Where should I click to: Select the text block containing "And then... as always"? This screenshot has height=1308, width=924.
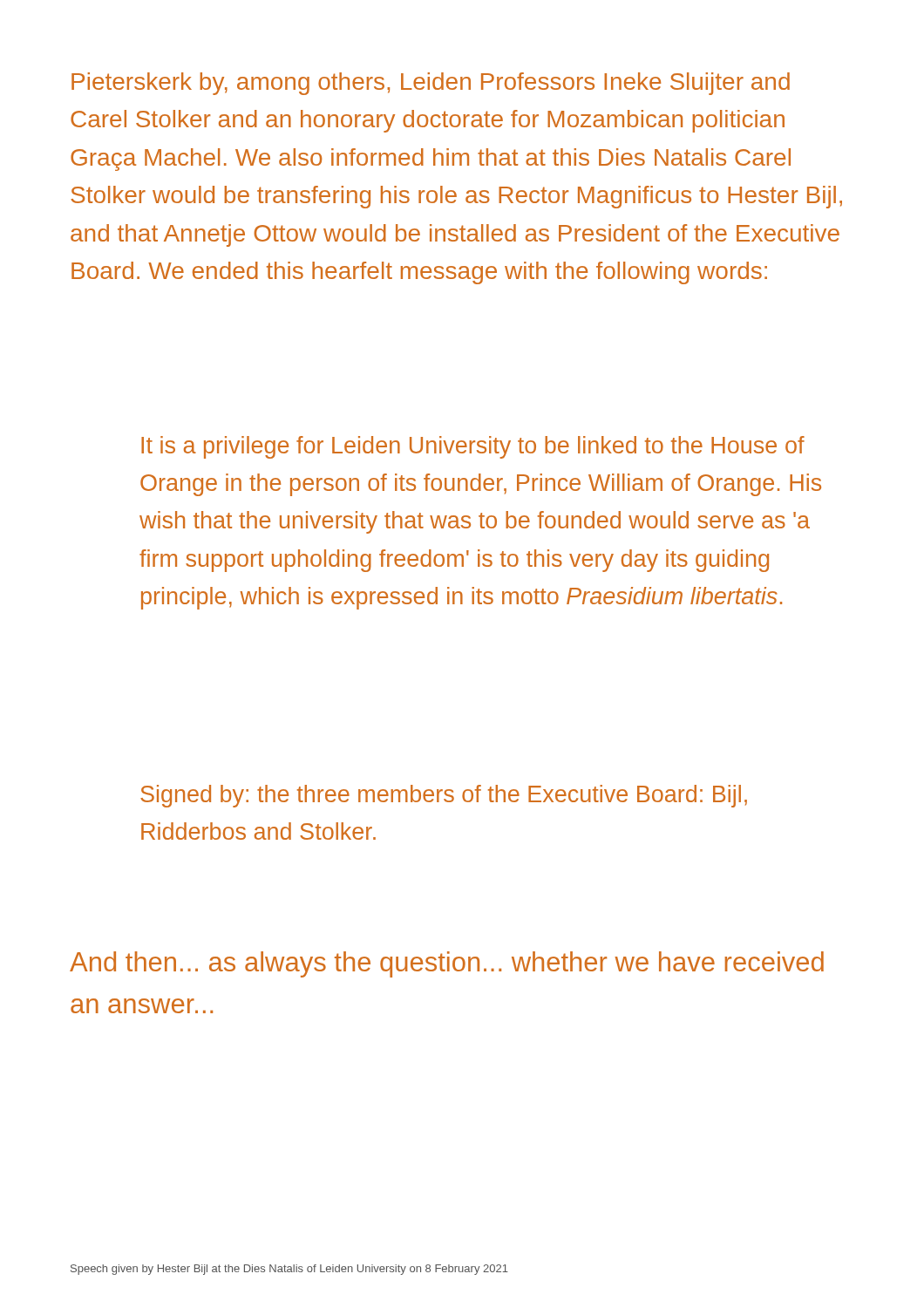pos(447,964)
